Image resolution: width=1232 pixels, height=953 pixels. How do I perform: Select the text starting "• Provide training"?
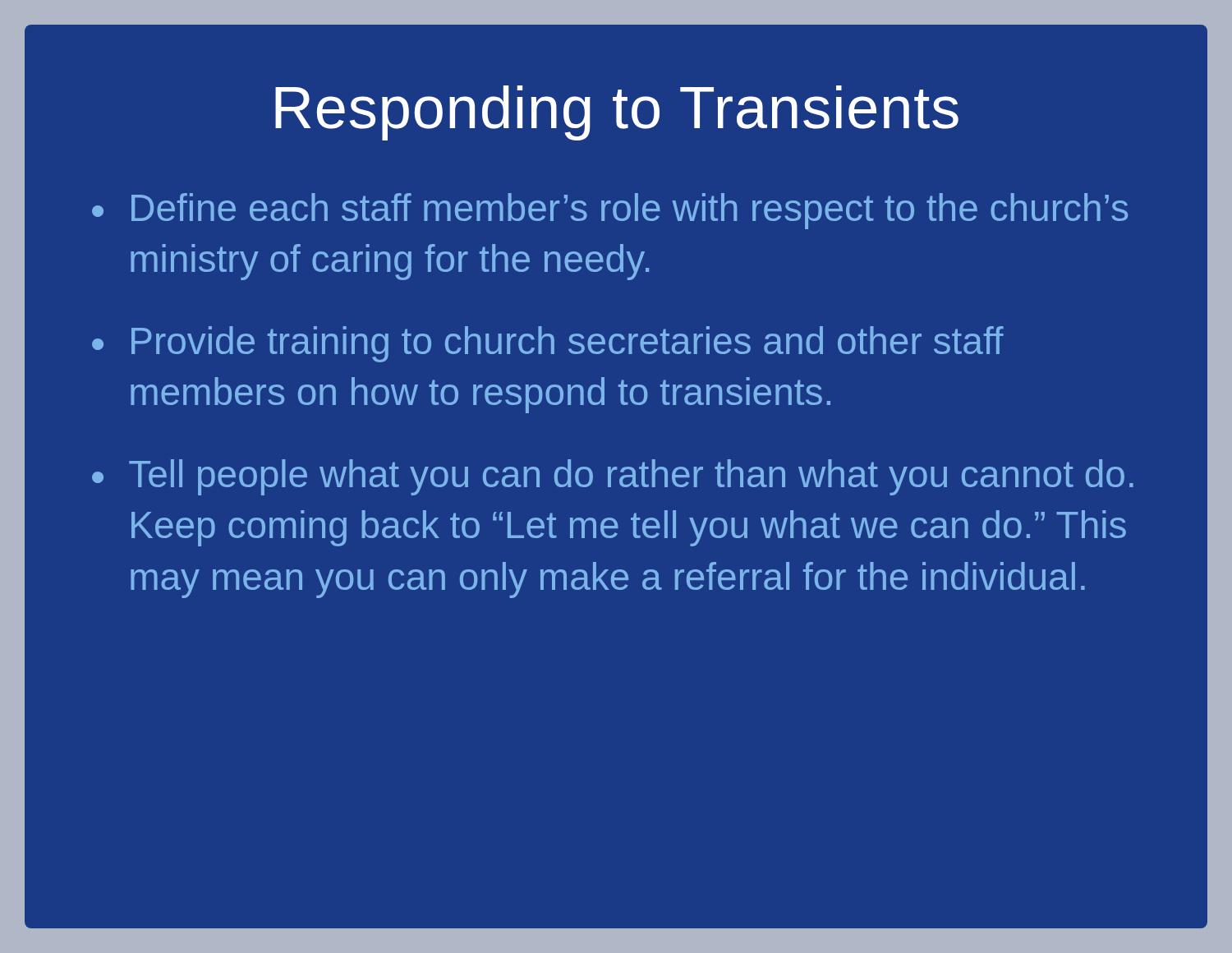pos(616,367)
